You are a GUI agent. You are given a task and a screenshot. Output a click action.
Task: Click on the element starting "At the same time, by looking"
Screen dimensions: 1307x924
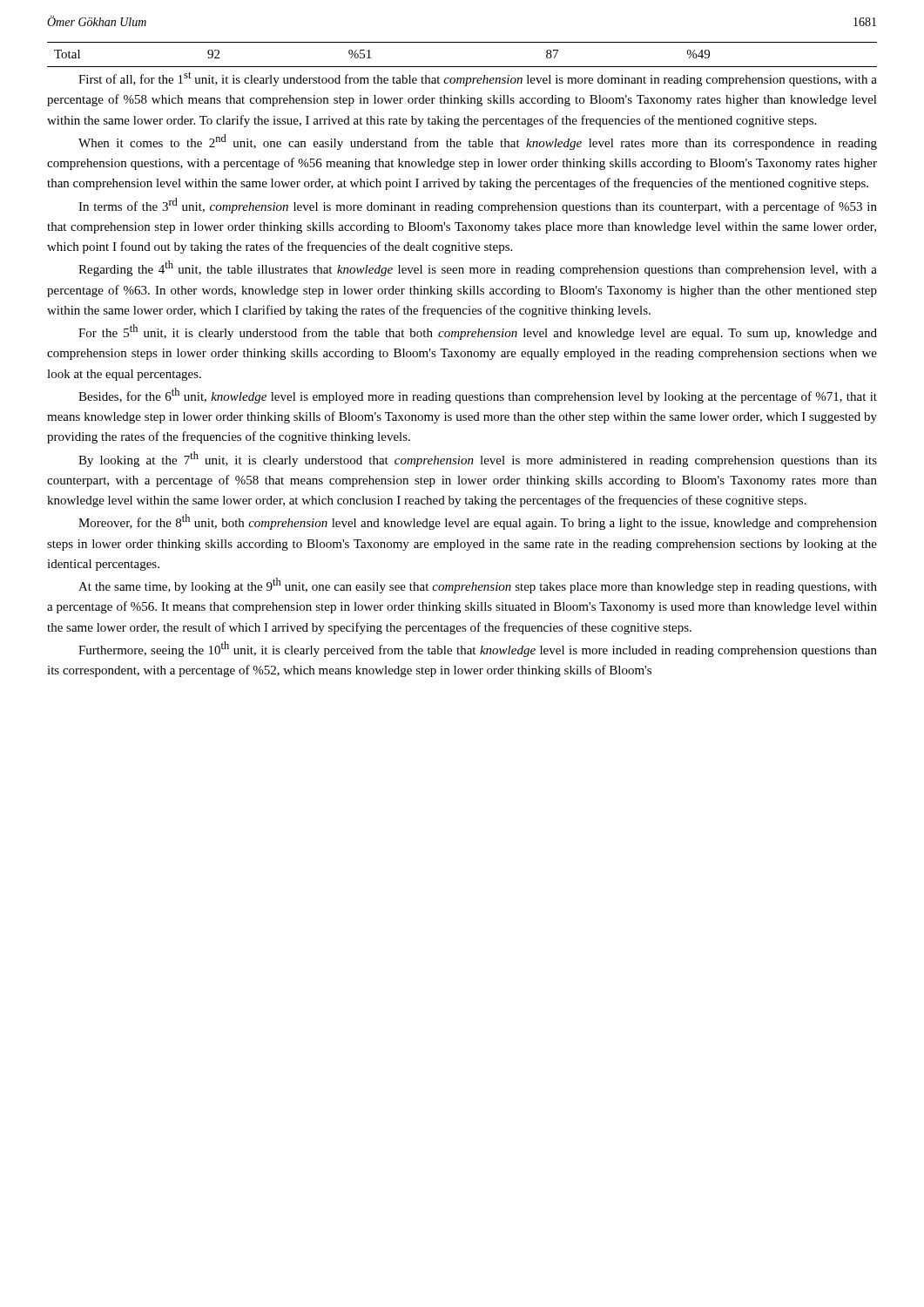point(462,605)
